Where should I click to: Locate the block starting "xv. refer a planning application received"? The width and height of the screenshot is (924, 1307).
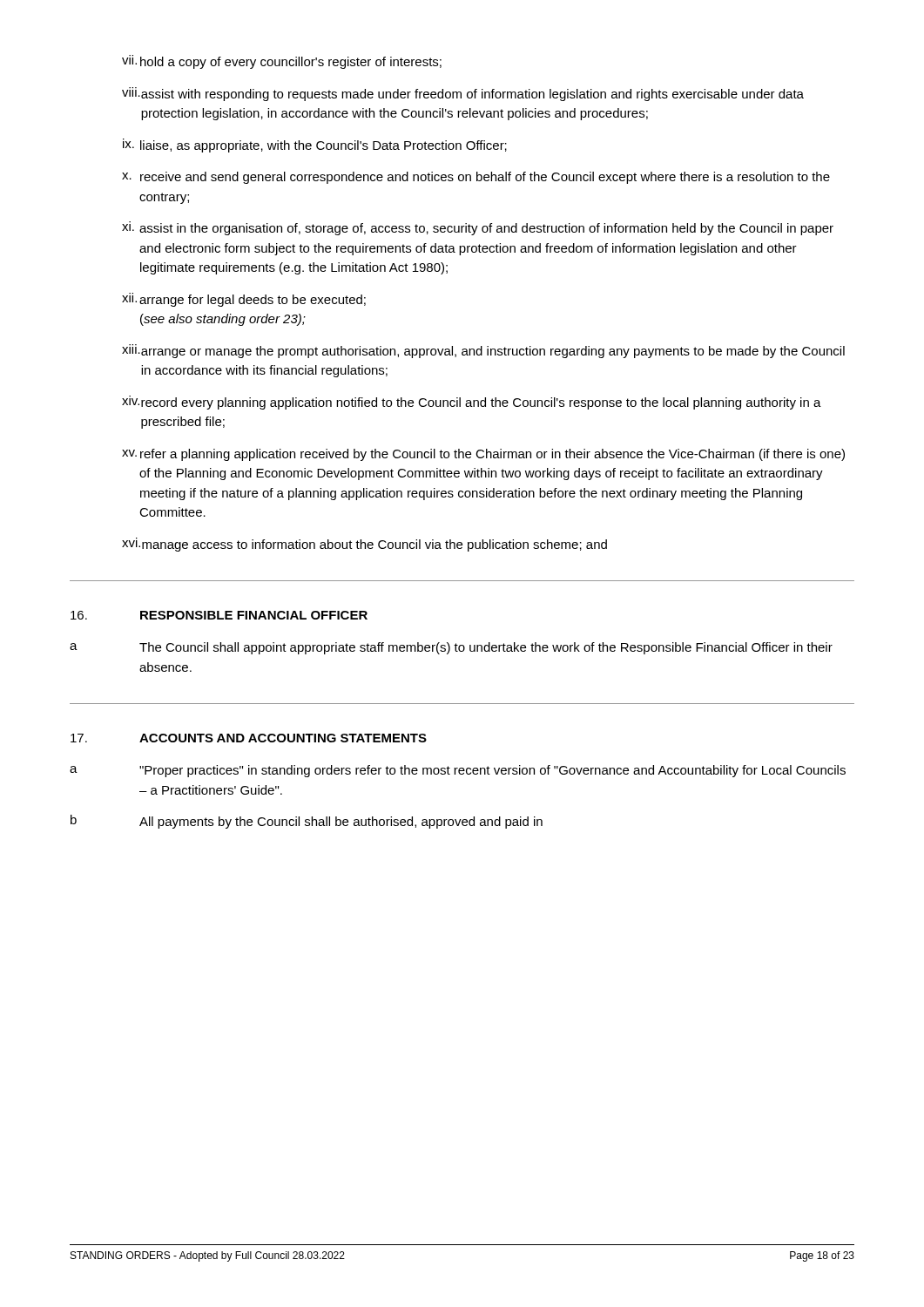pyautogui.click(x=462, y=483)
